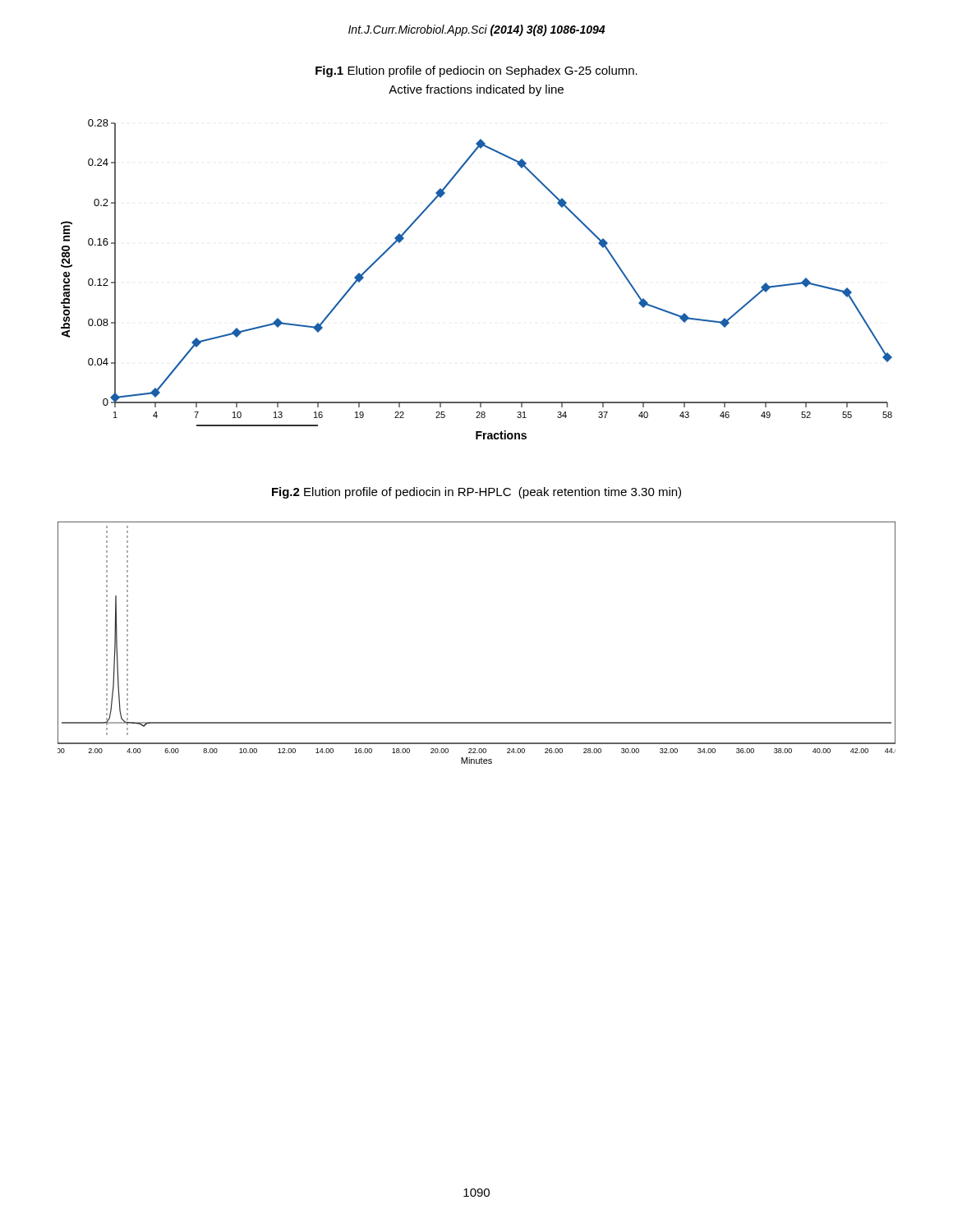Find the caption on this page that starts "Fig.1 Elution profile of pediocin on Sephadex G-25"

(x=476, y=79)
